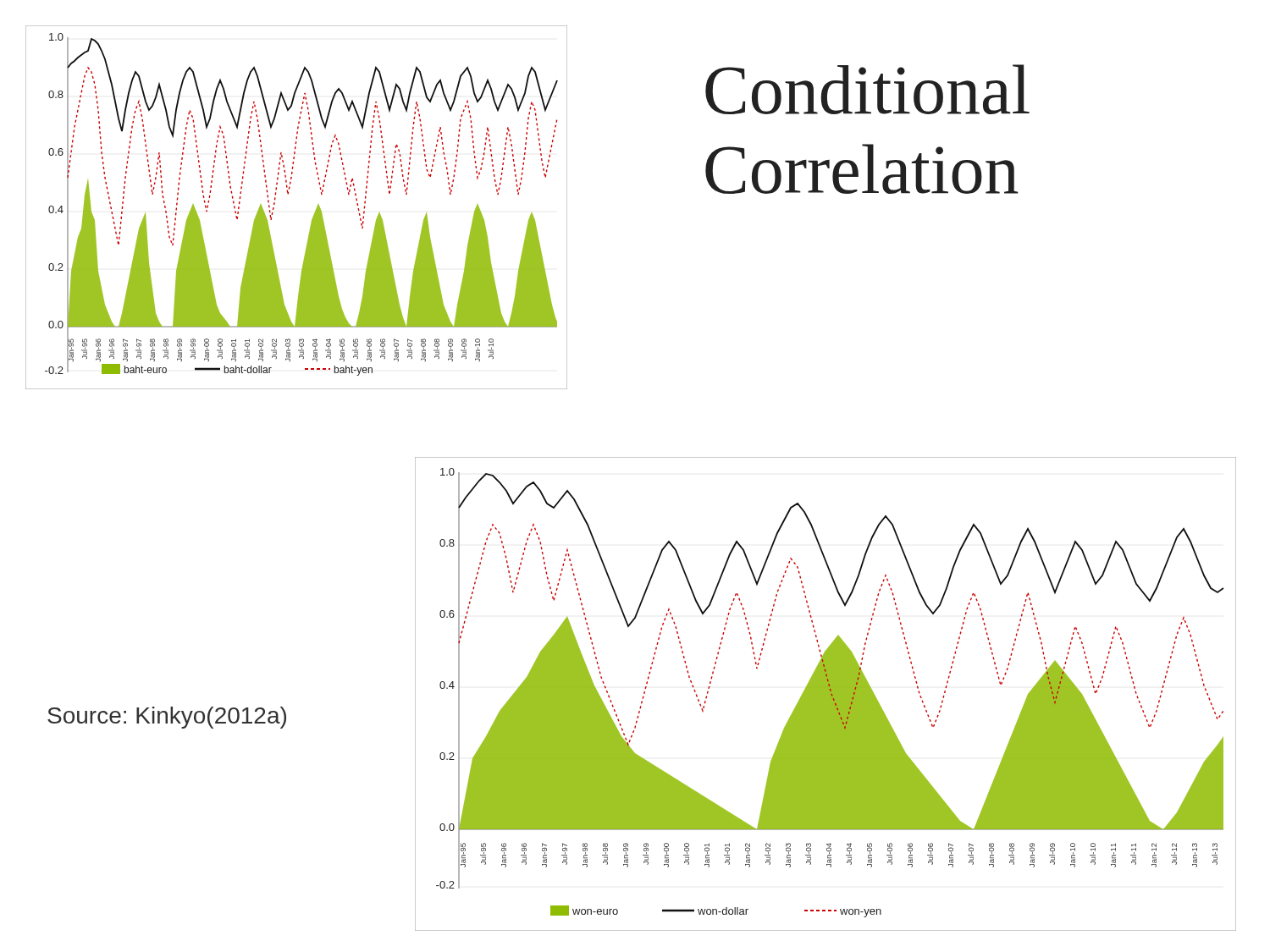Navigate to the block starting "Source: Kinkyo(2012a)"
Screen dimensions: 952x1270
[x=167, y=715]
